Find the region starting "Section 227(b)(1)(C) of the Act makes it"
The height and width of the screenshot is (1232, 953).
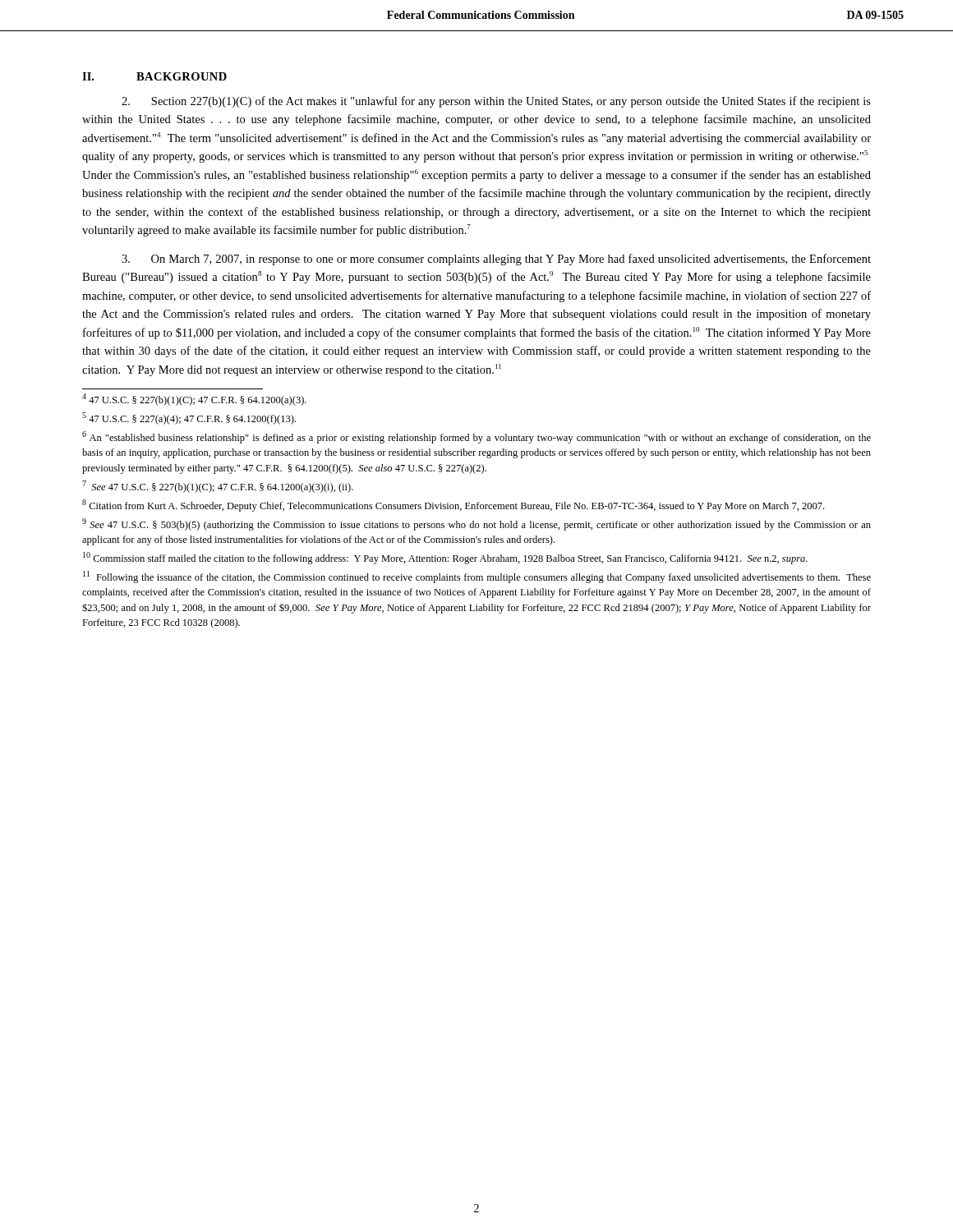(476, 166)
